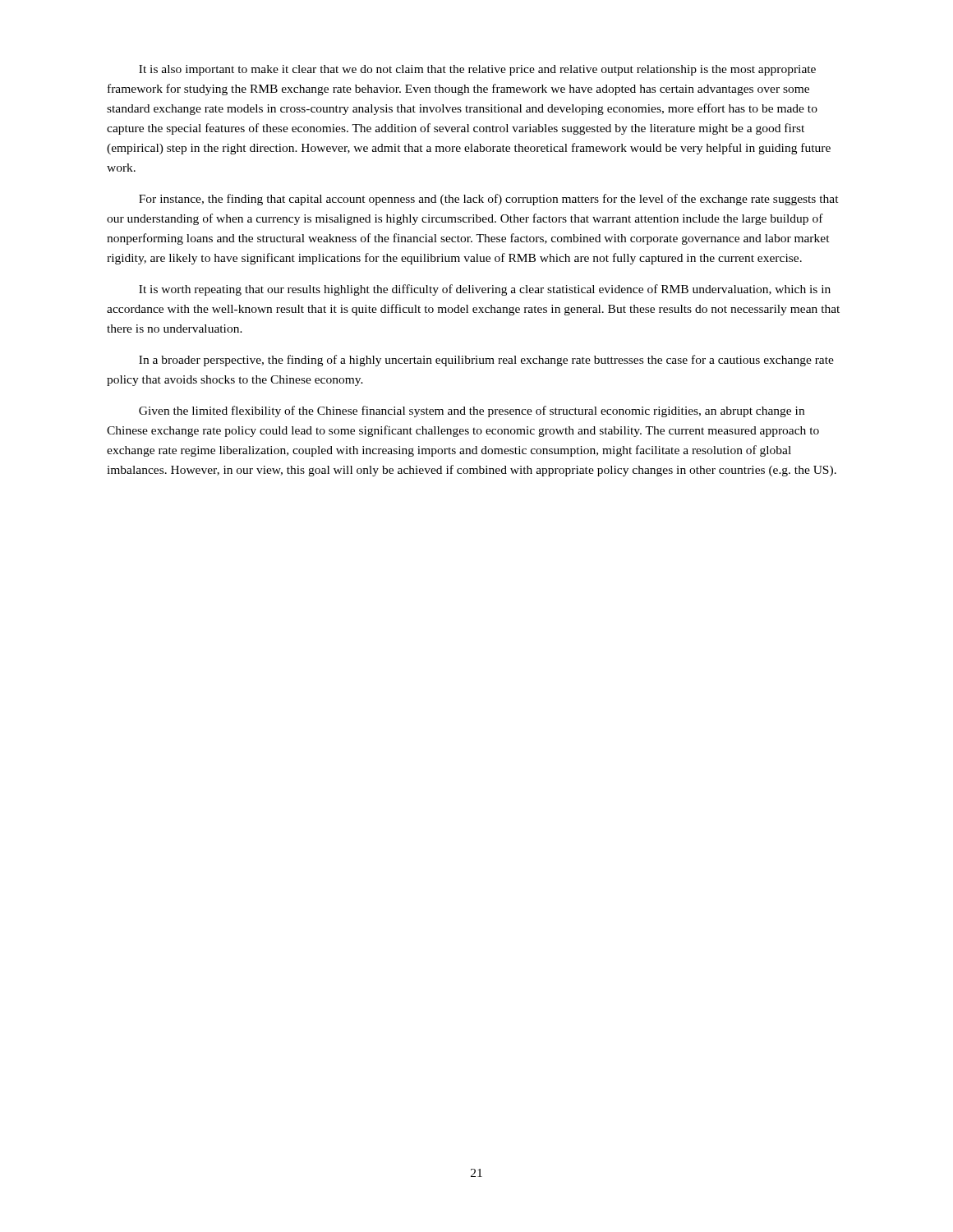
Task: Select the text block containing "For instance, the finding that capital"
Action: point(476,228)
